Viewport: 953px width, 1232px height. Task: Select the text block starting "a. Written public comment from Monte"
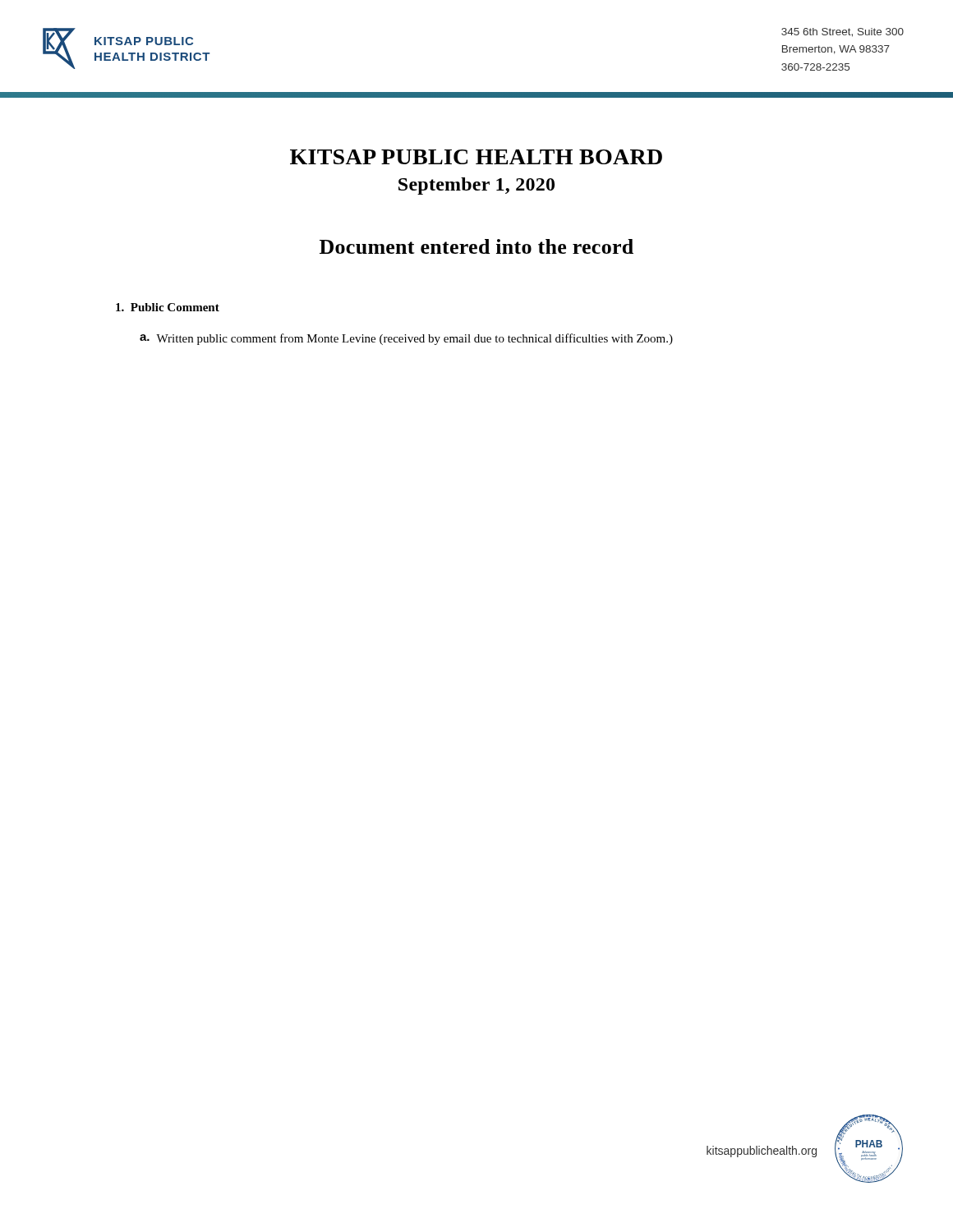click(x=406, y=339)
